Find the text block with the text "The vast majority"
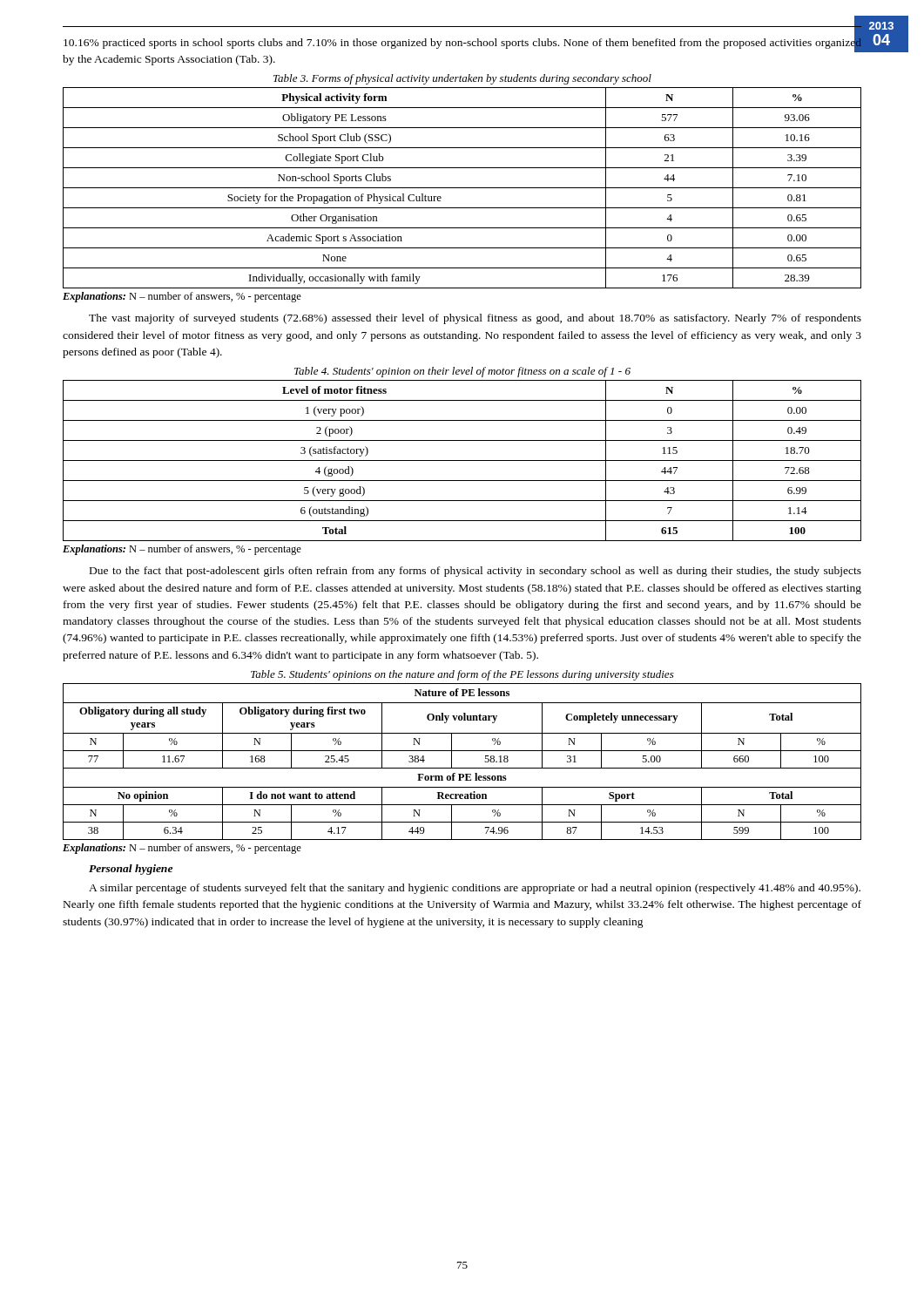The image size is (924, 1307). 462,335
